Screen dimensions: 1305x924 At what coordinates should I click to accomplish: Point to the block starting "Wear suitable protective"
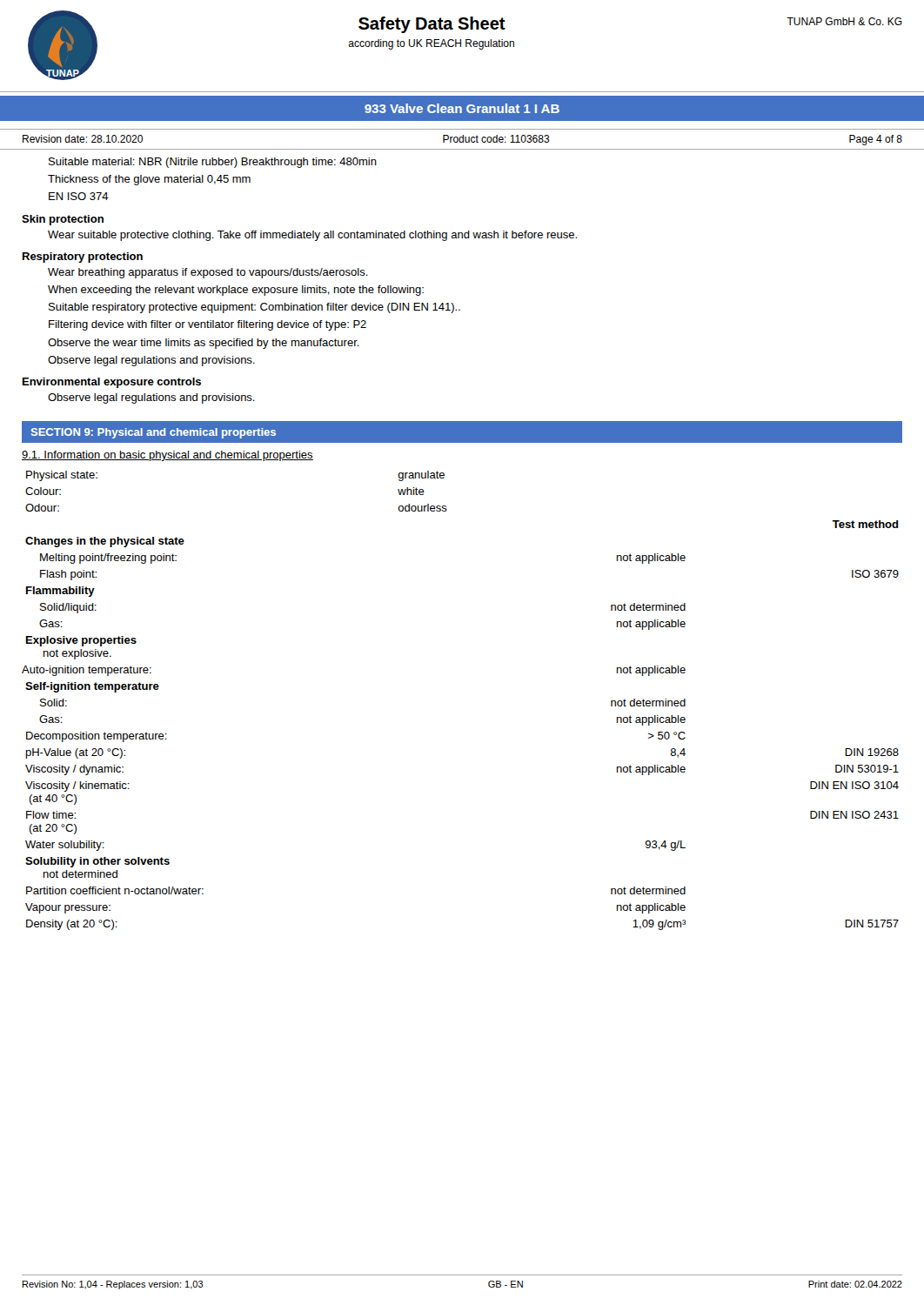[x=475, y=235]
